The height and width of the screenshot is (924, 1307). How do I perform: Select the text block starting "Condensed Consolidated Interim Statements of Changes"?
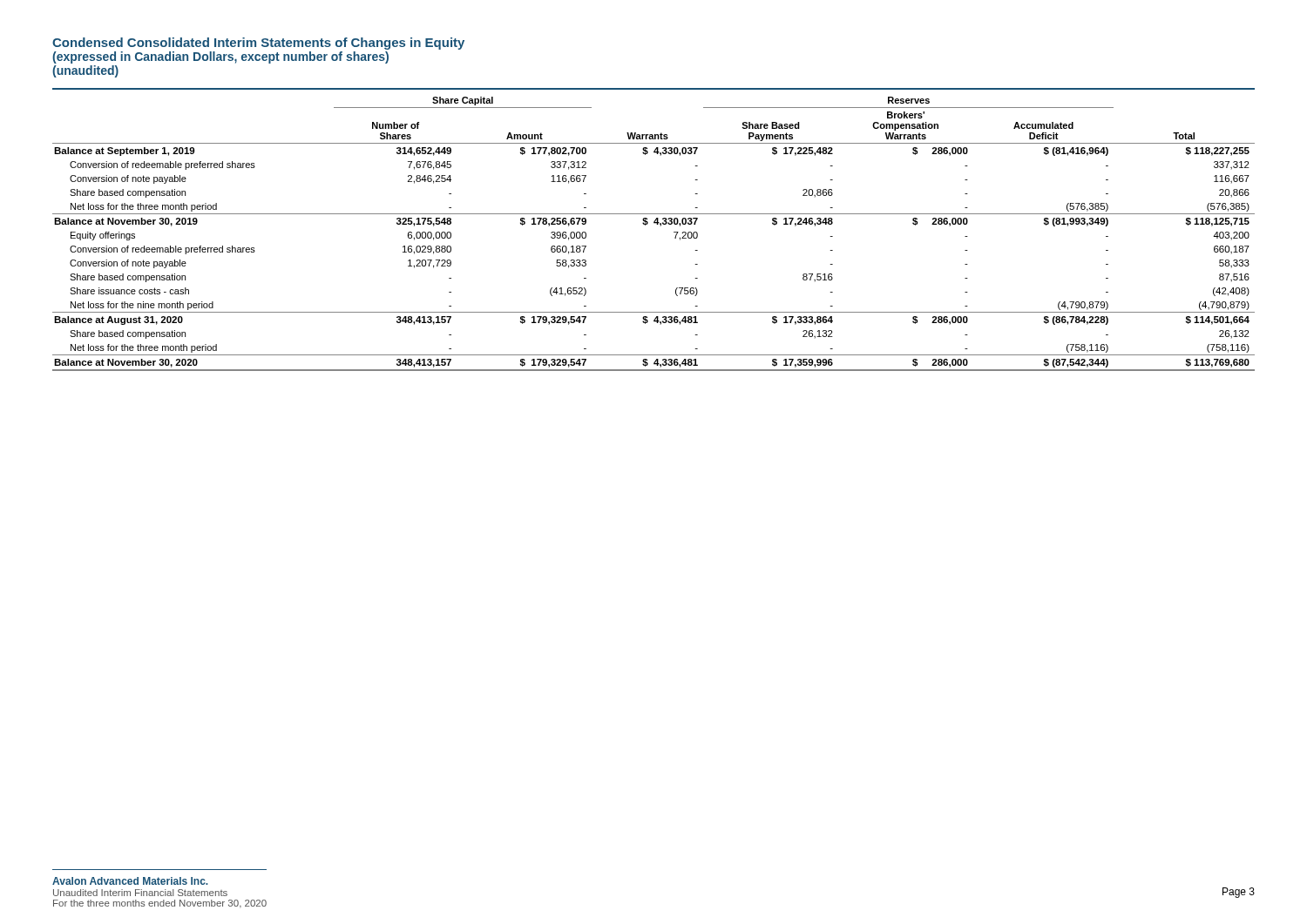258,44
